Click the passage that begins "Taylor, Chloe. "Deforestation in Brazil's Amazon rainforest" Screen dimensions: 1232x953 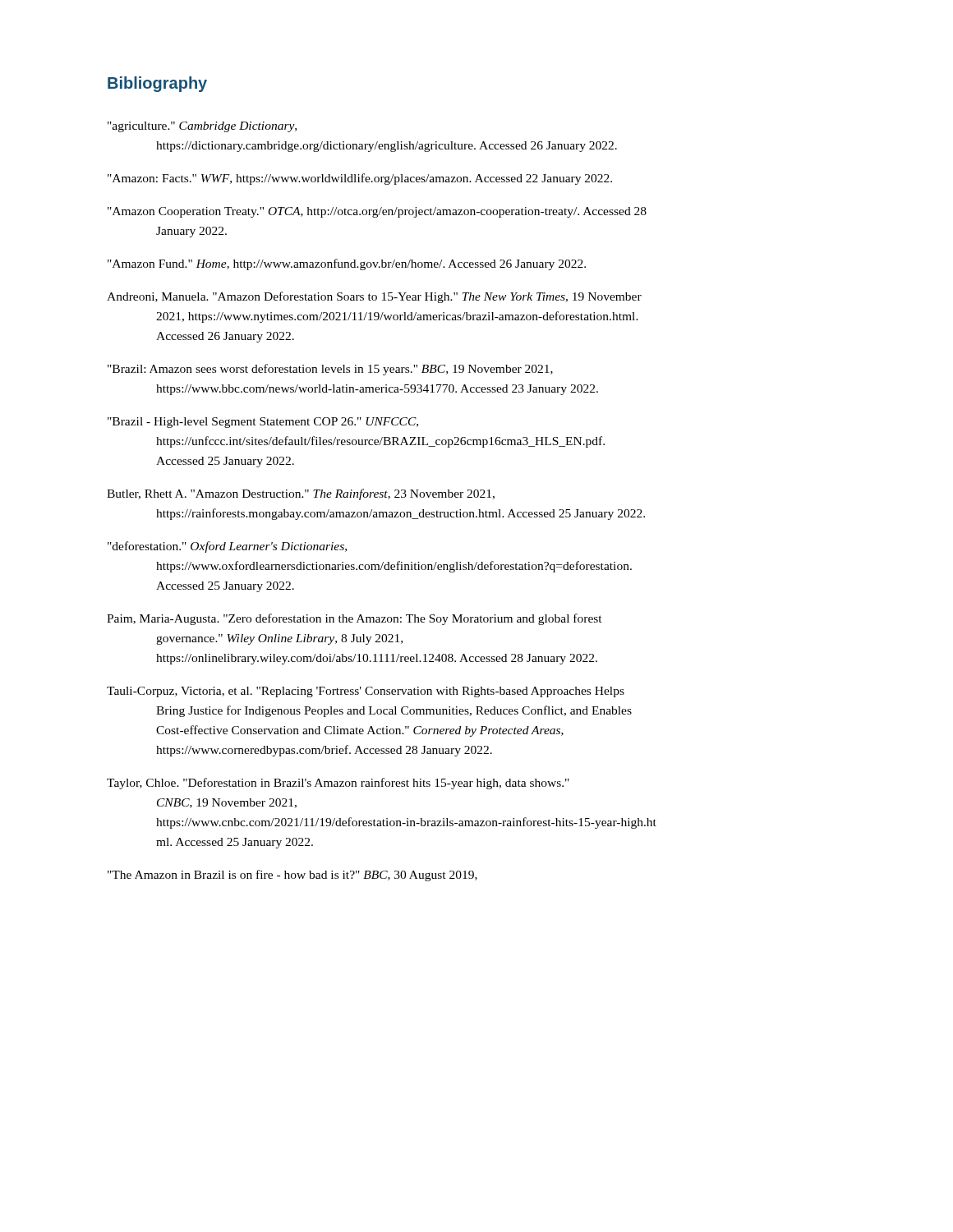[476, 813]
